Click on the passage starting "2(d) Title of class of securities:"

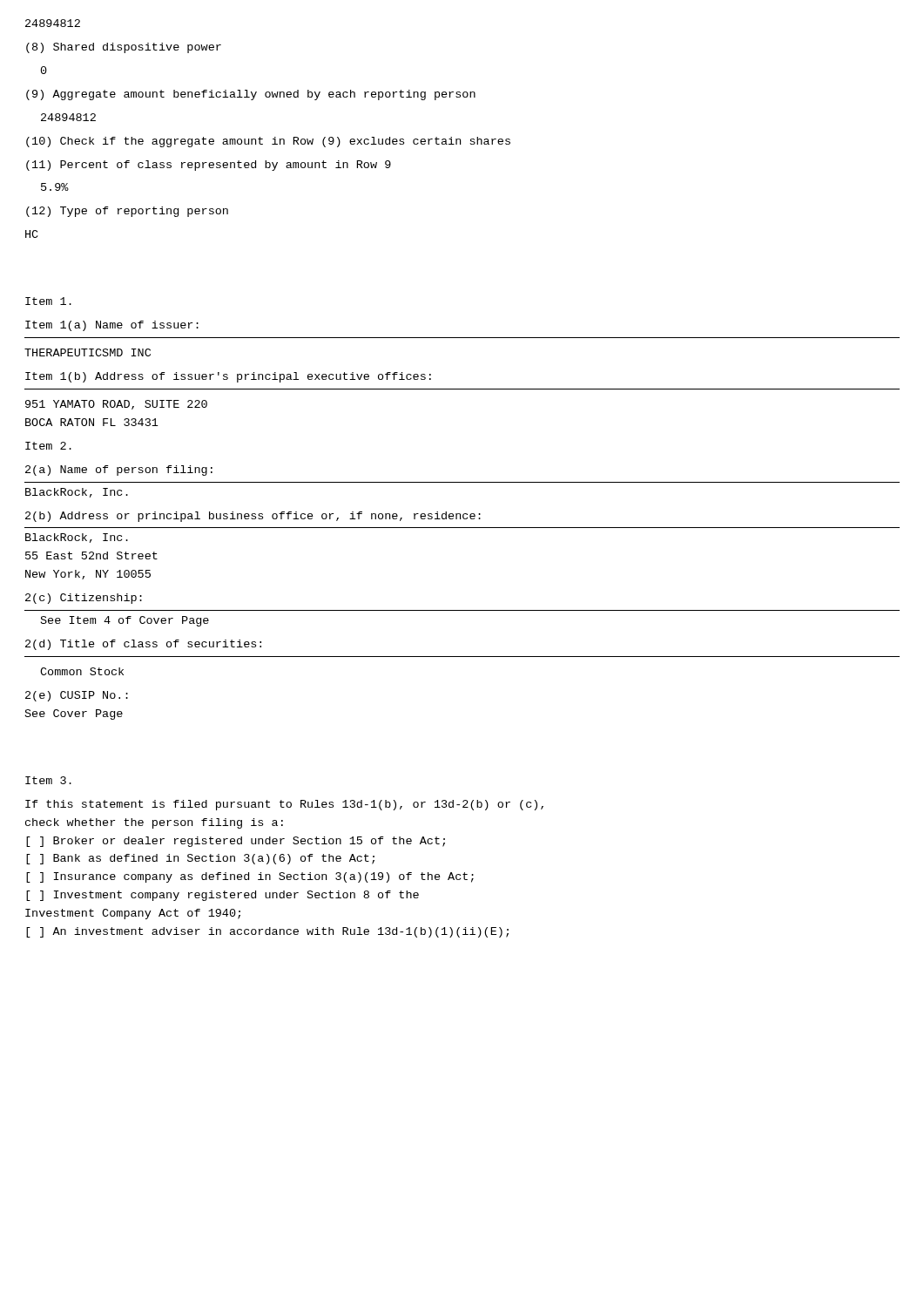coord(144,644)
